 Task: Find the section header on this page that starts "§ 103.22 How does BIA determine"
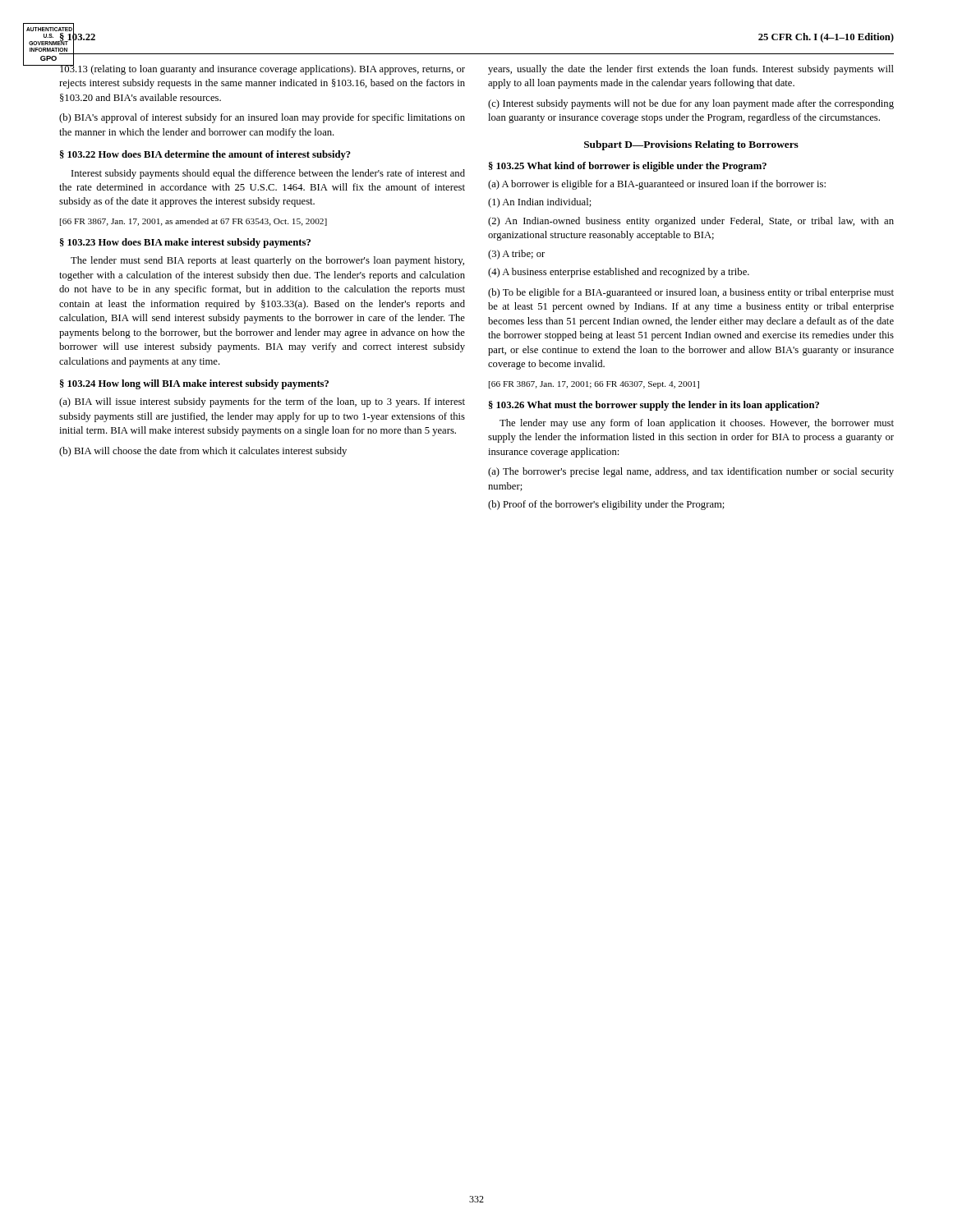tap(262, 155)
